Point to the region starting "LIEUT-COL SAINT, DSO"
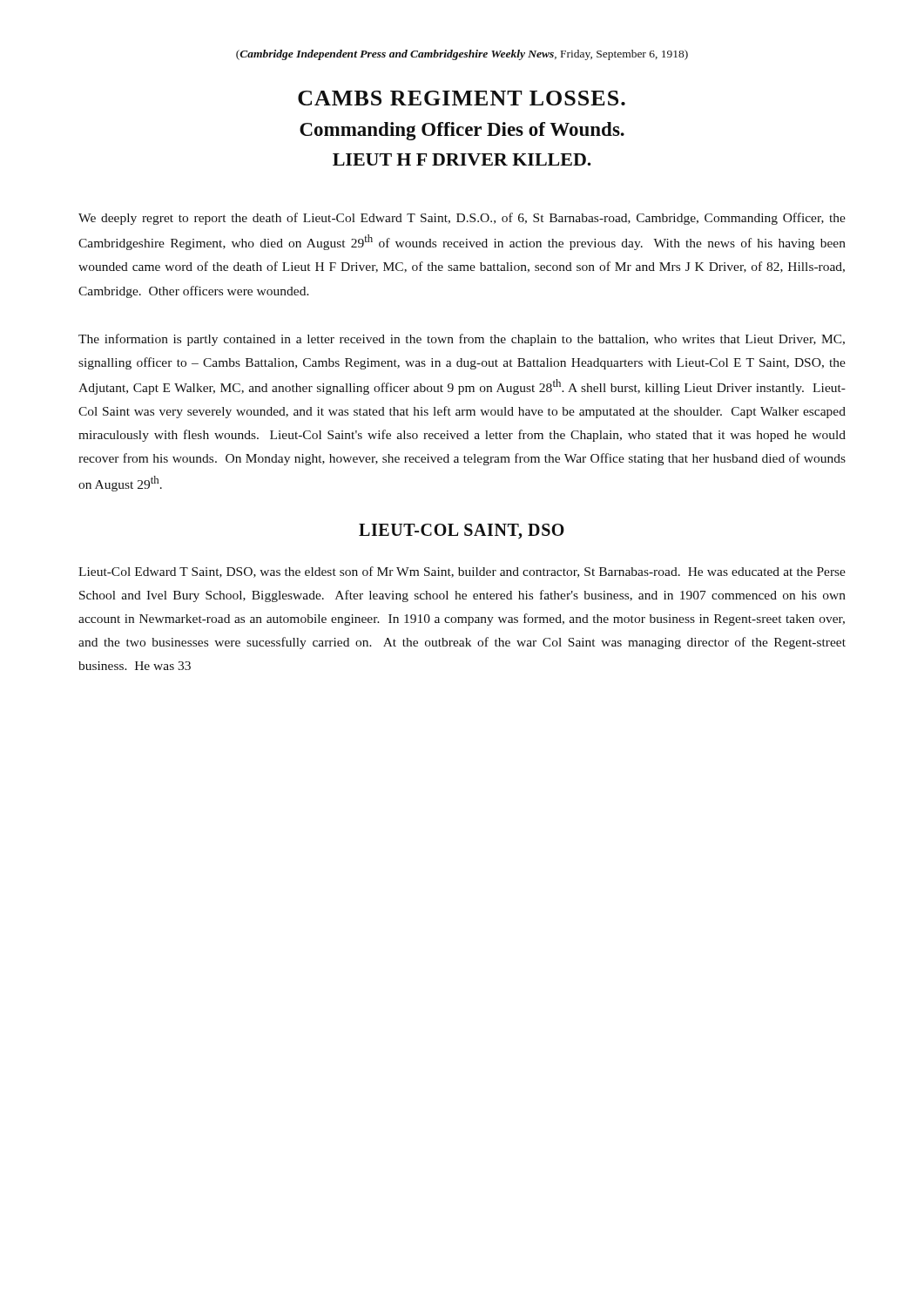Viewport: 924px width, 1307px height. (462, 530)
